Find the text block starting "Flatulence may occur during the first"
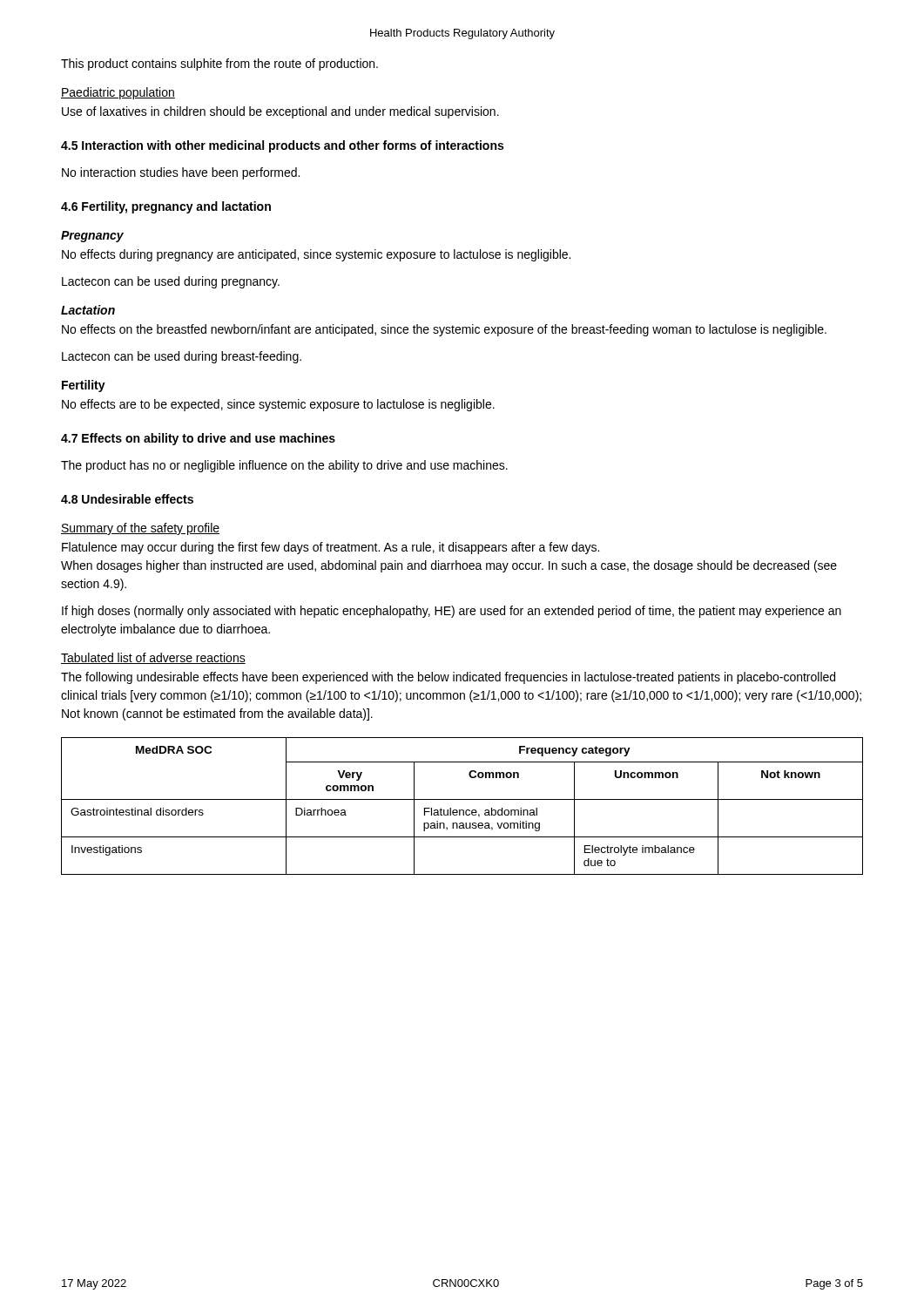The width and height of the screenshot is (924, 1307). [x=449, y=565]
